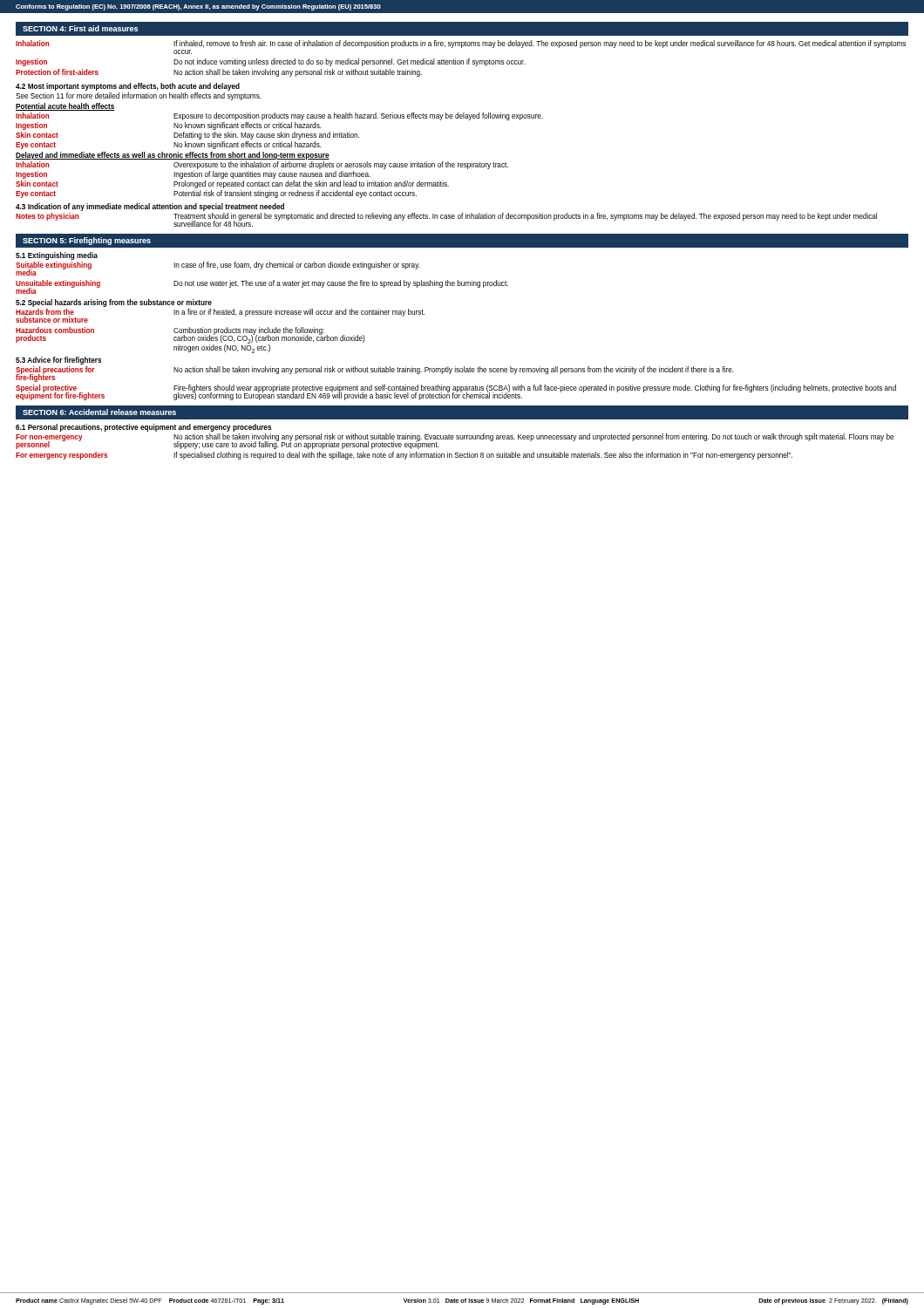Locate the text block starting "Delayed and immediate effects as well as"

pyautogui.click(x=172, y=156)
